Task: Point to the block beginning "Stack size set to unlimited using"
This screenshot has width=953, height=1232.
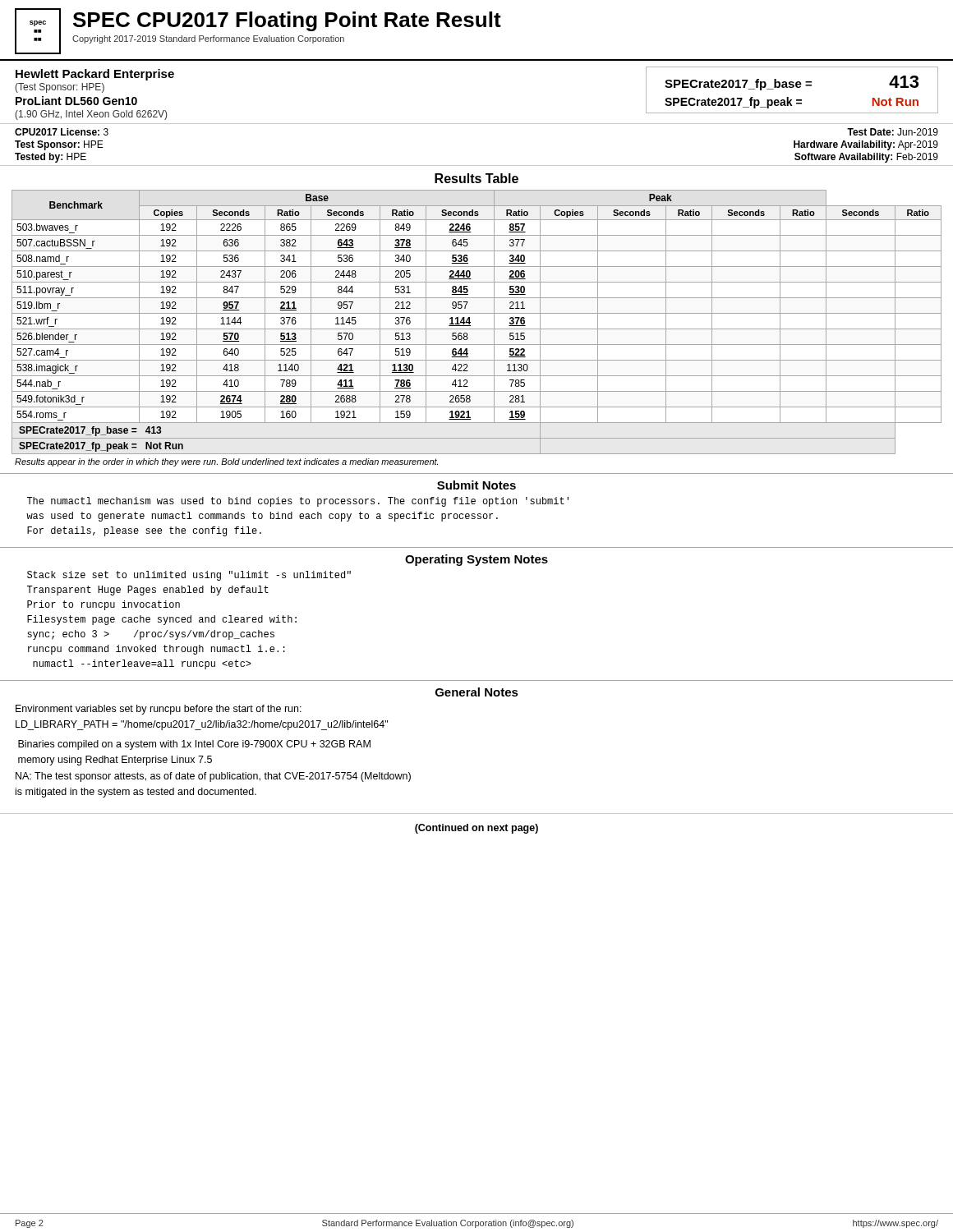Action: 189,620
